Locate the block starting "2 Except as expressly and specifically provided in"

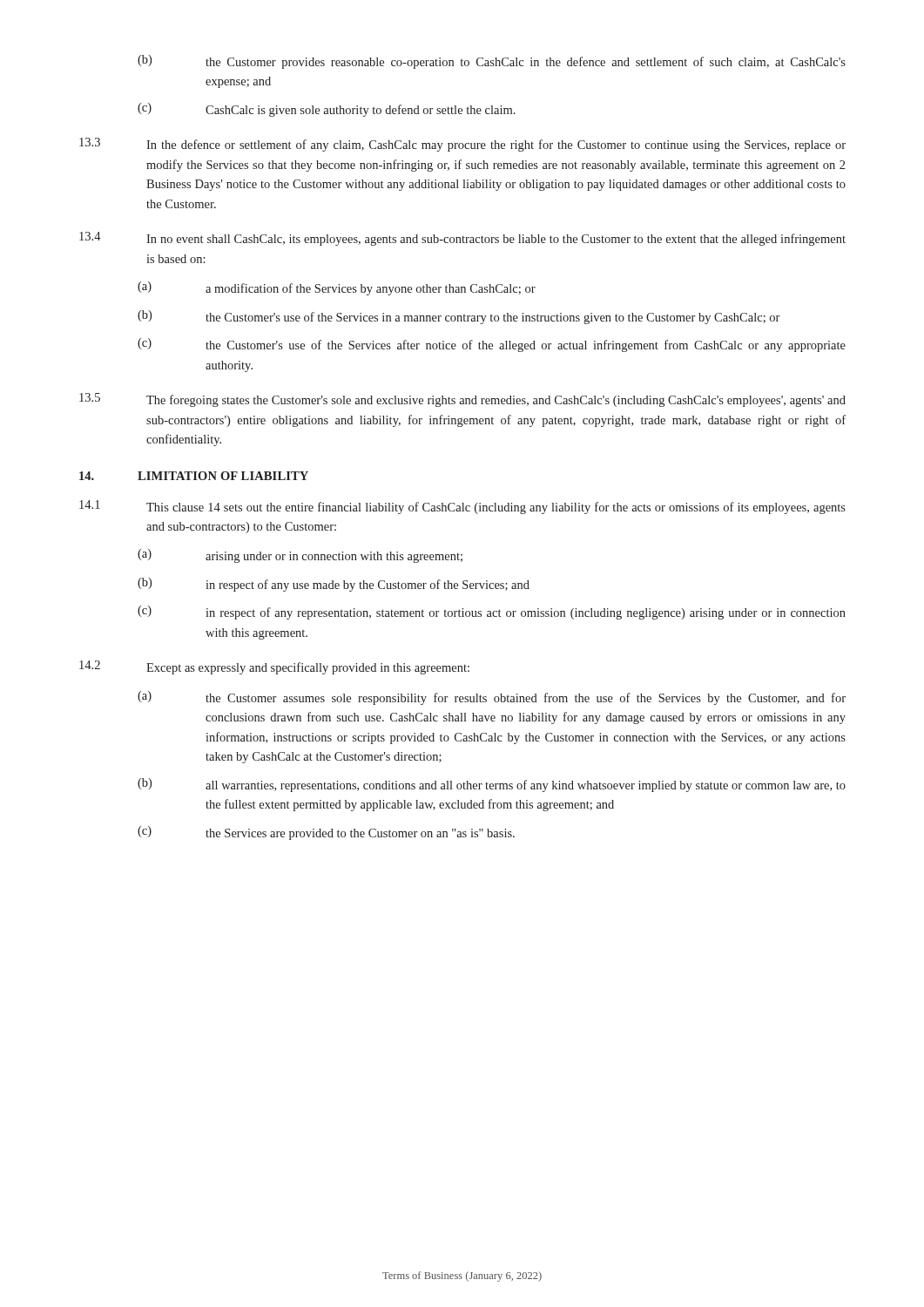point(462,668)
